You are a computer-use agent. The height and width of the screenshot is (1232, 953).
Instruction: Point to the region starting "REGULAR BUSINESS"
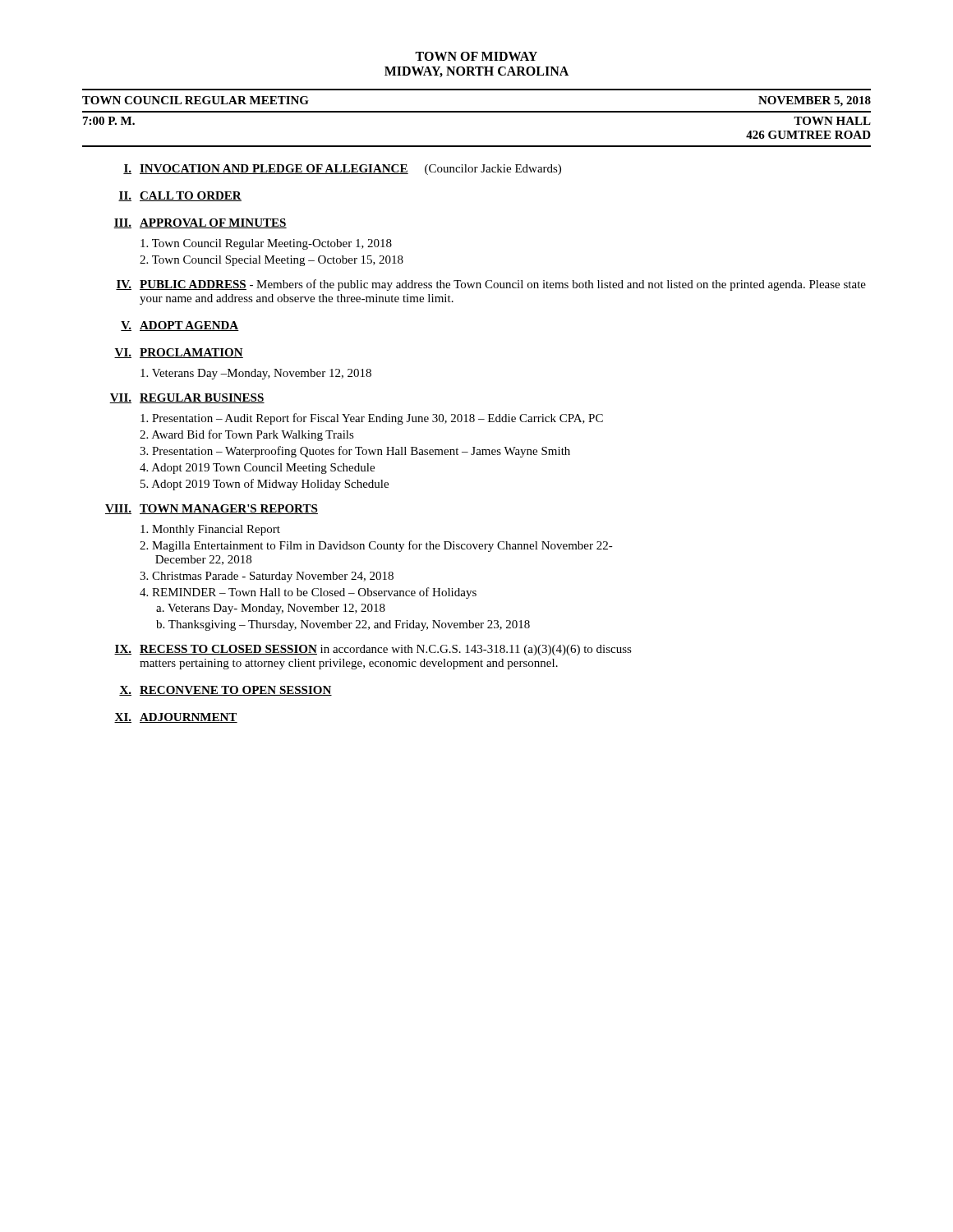pyautogui.click(x=202, y=398)
